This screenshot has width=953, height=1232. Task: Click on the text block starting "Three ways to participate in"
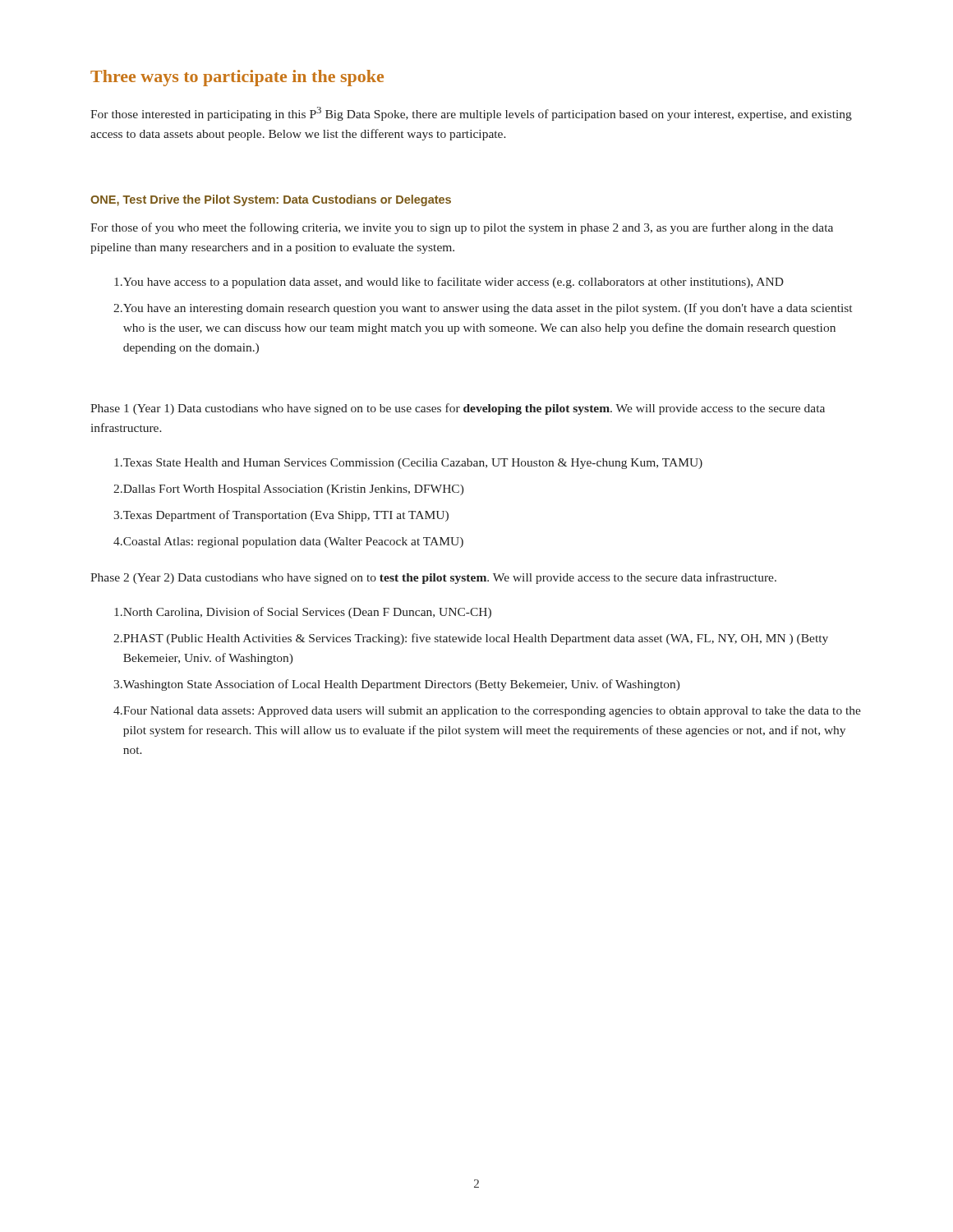click(237, 76)
